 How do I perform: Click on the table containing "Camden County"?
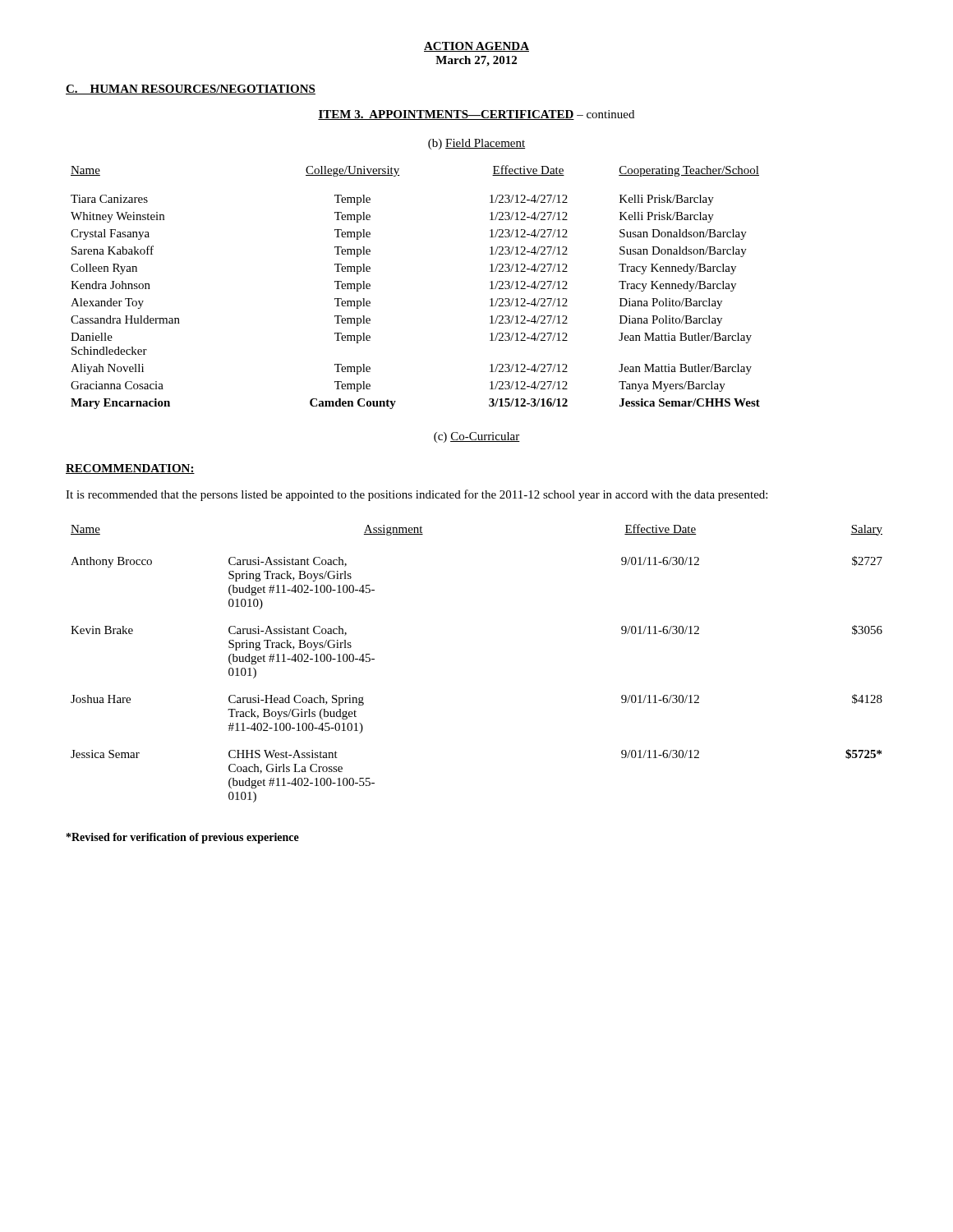[476, 287]
